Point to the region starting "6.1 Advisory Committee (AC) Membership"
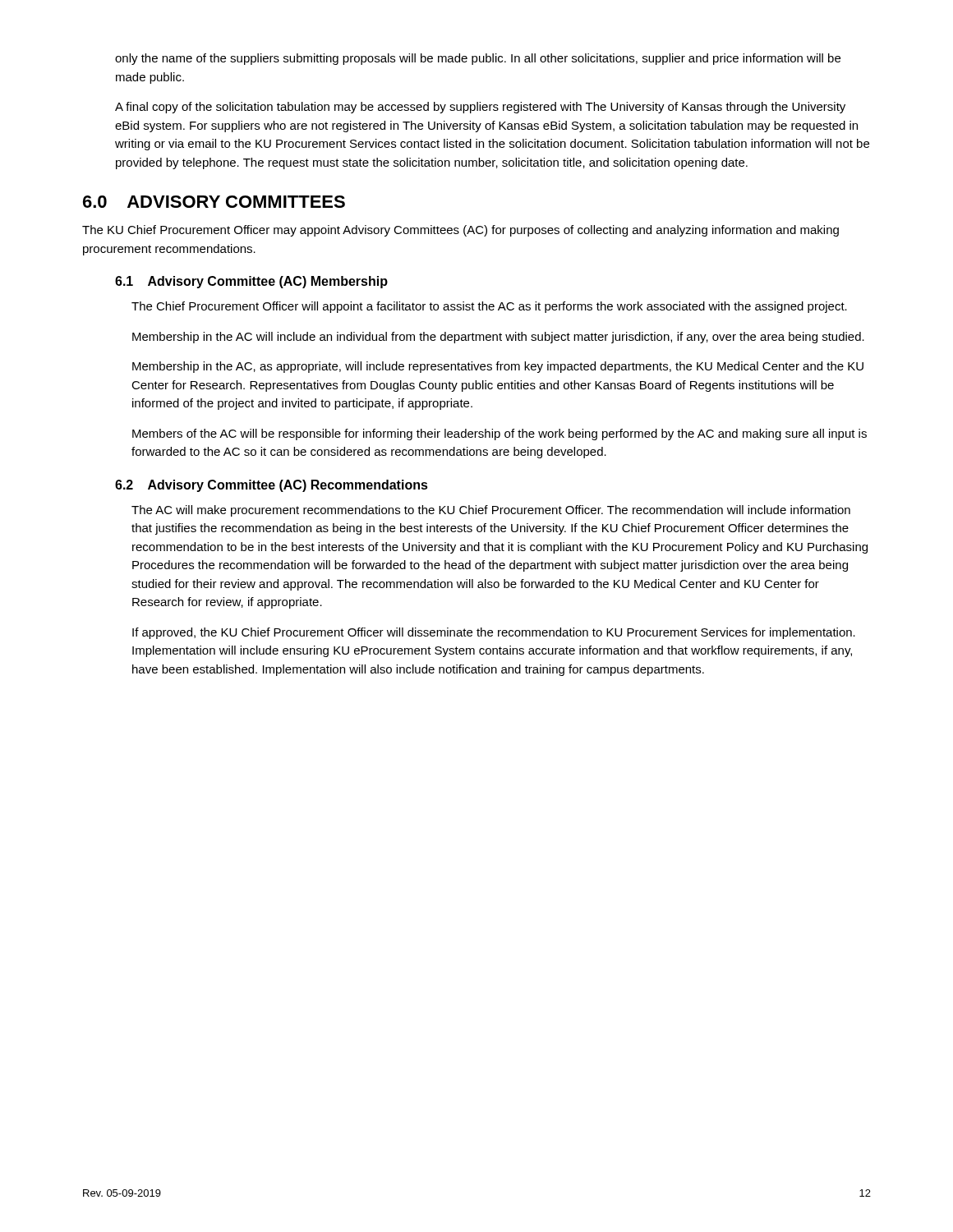This screenshot has width=953, height=1232. [251, 281]
